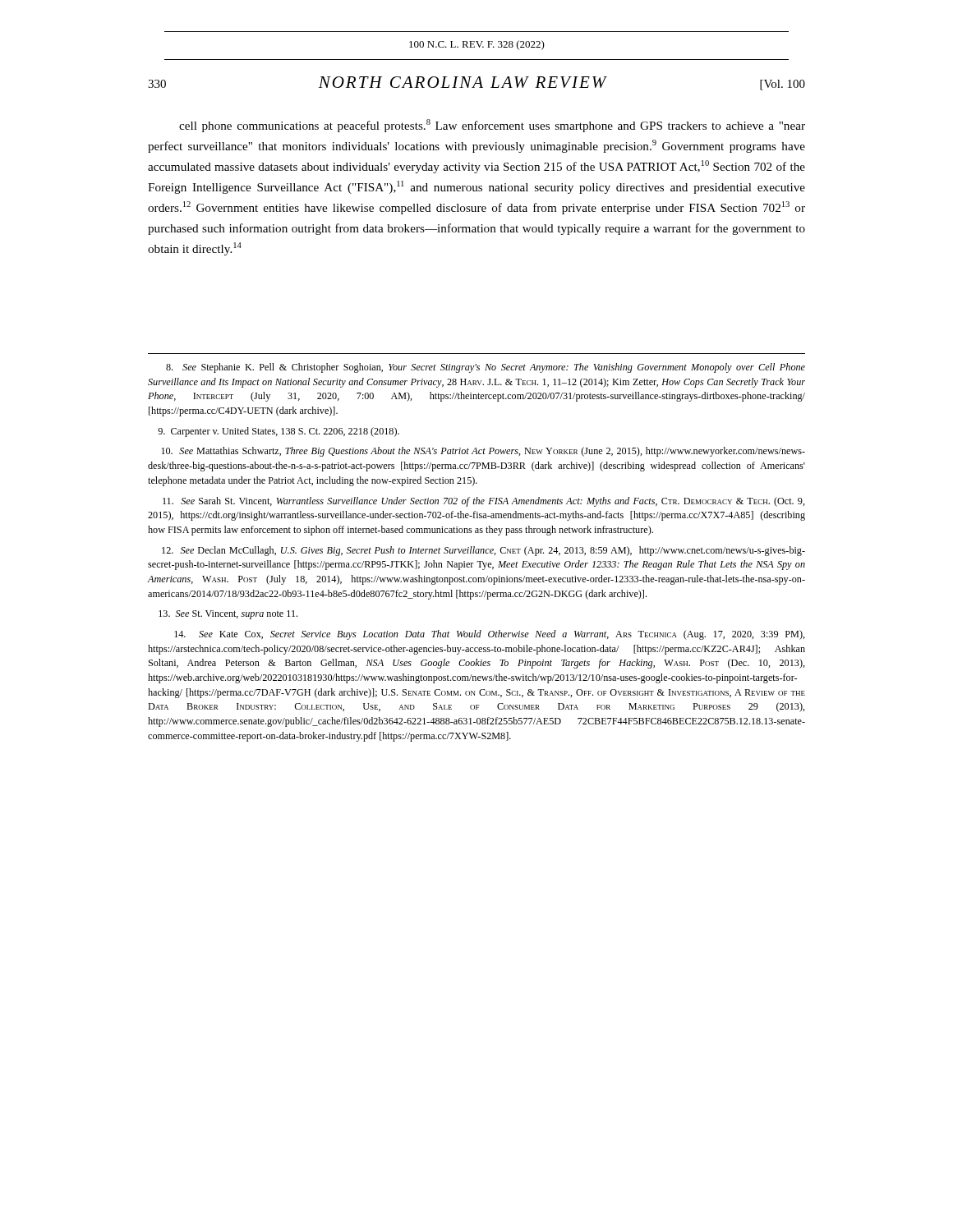
Task: Locate the region starting "See Stephanie K. Pell & Christopher Soghoian,"
Action: pyautogui.click(x=476, y=389)
